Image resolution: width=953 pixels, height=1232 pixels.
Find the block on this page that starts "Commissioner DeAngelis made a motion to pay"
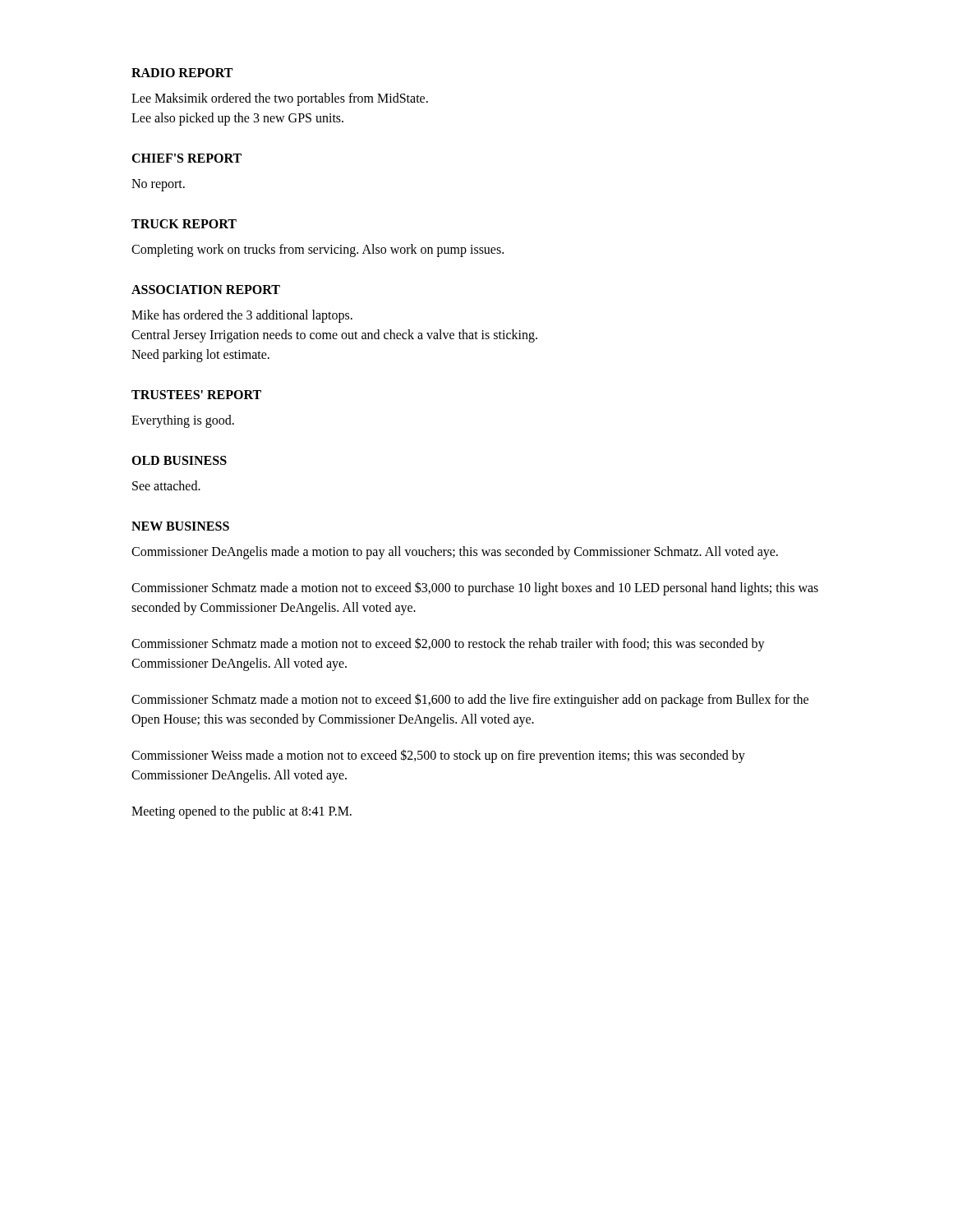tap(455, 552)
